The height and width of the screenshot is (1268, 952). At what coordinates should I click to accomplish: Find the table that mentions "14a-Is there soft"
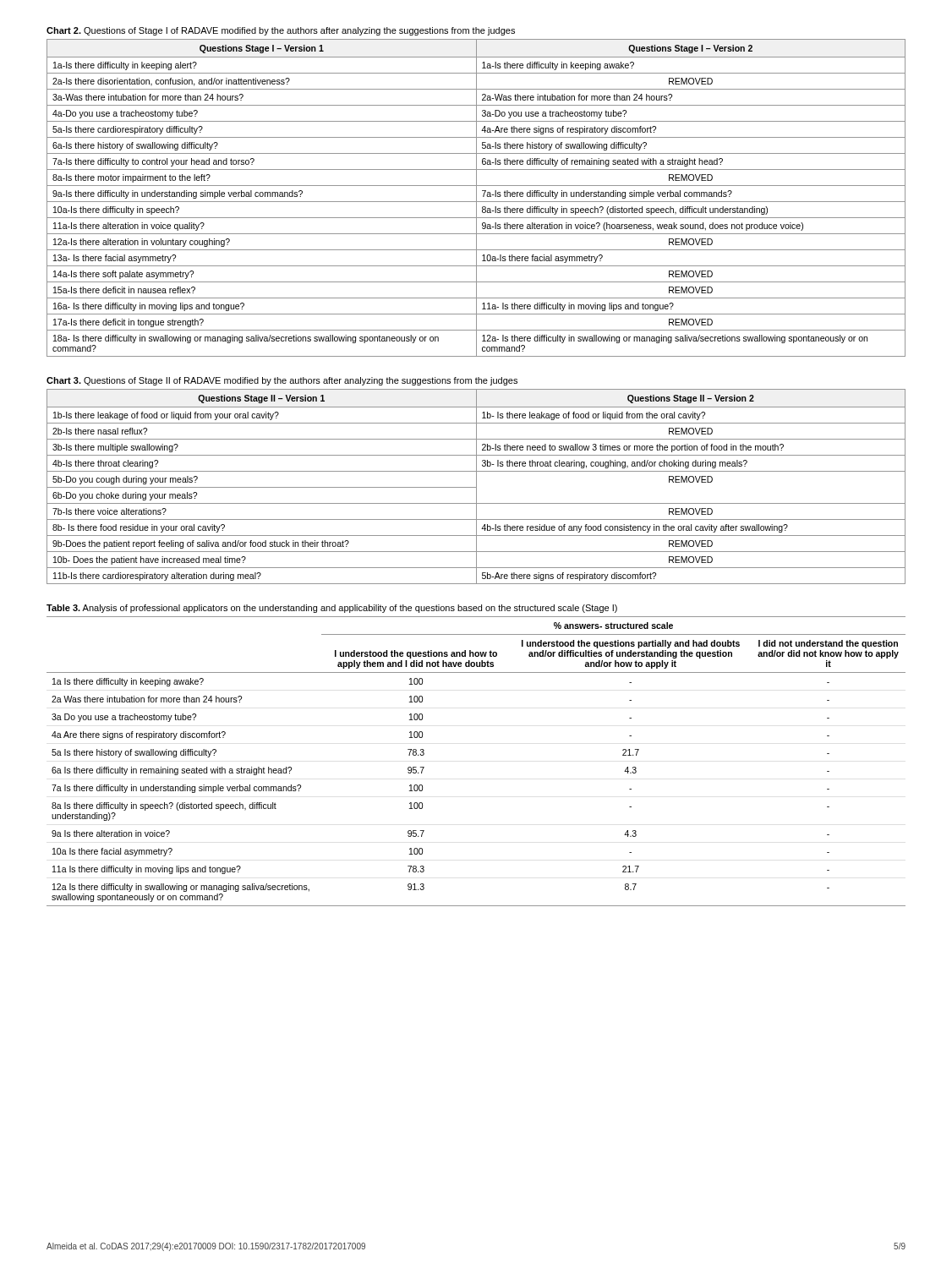coord(476,198)
